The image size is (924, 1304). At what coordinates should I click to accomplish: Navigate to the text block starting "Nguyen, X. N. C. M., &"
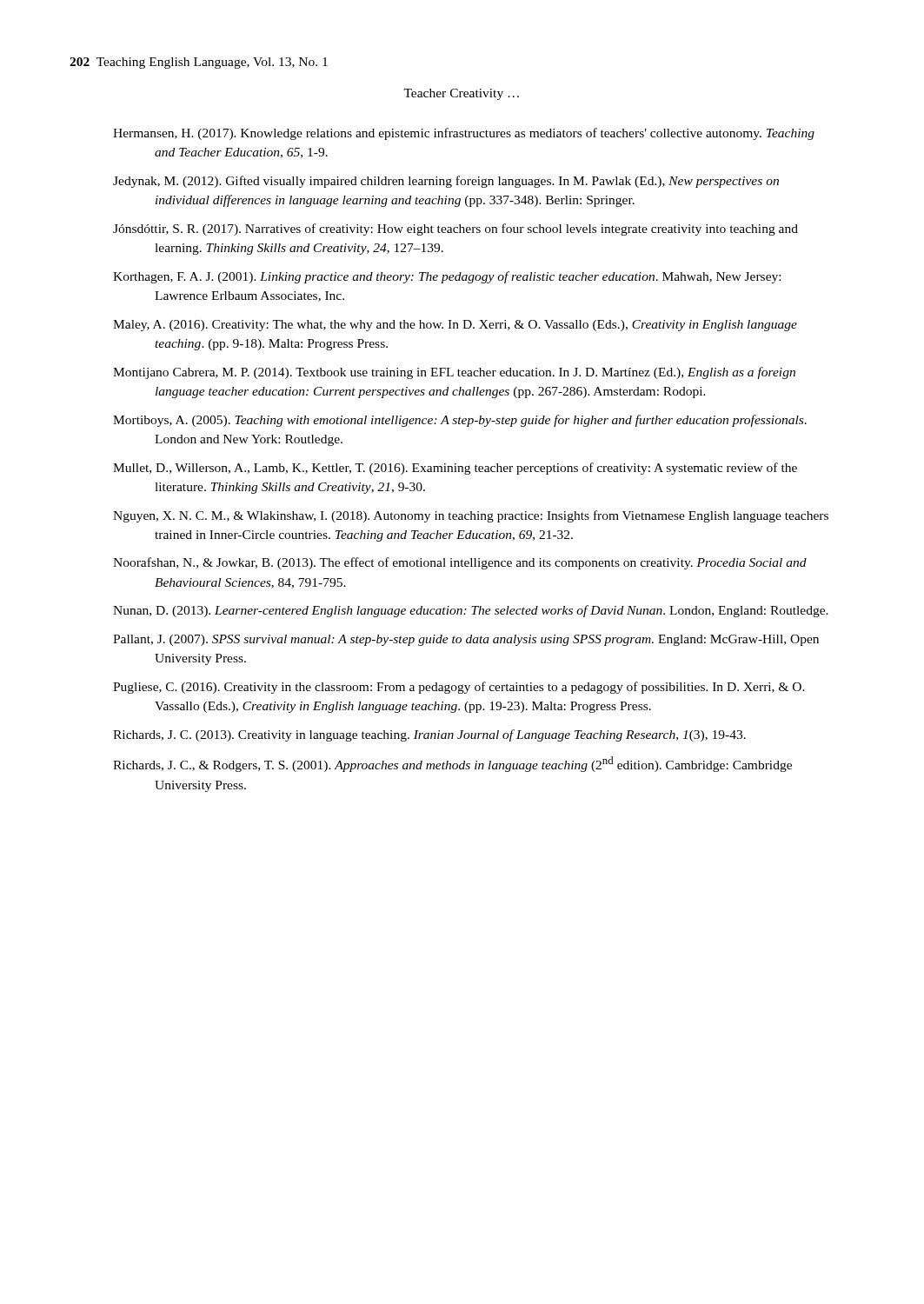pos(471,524)
